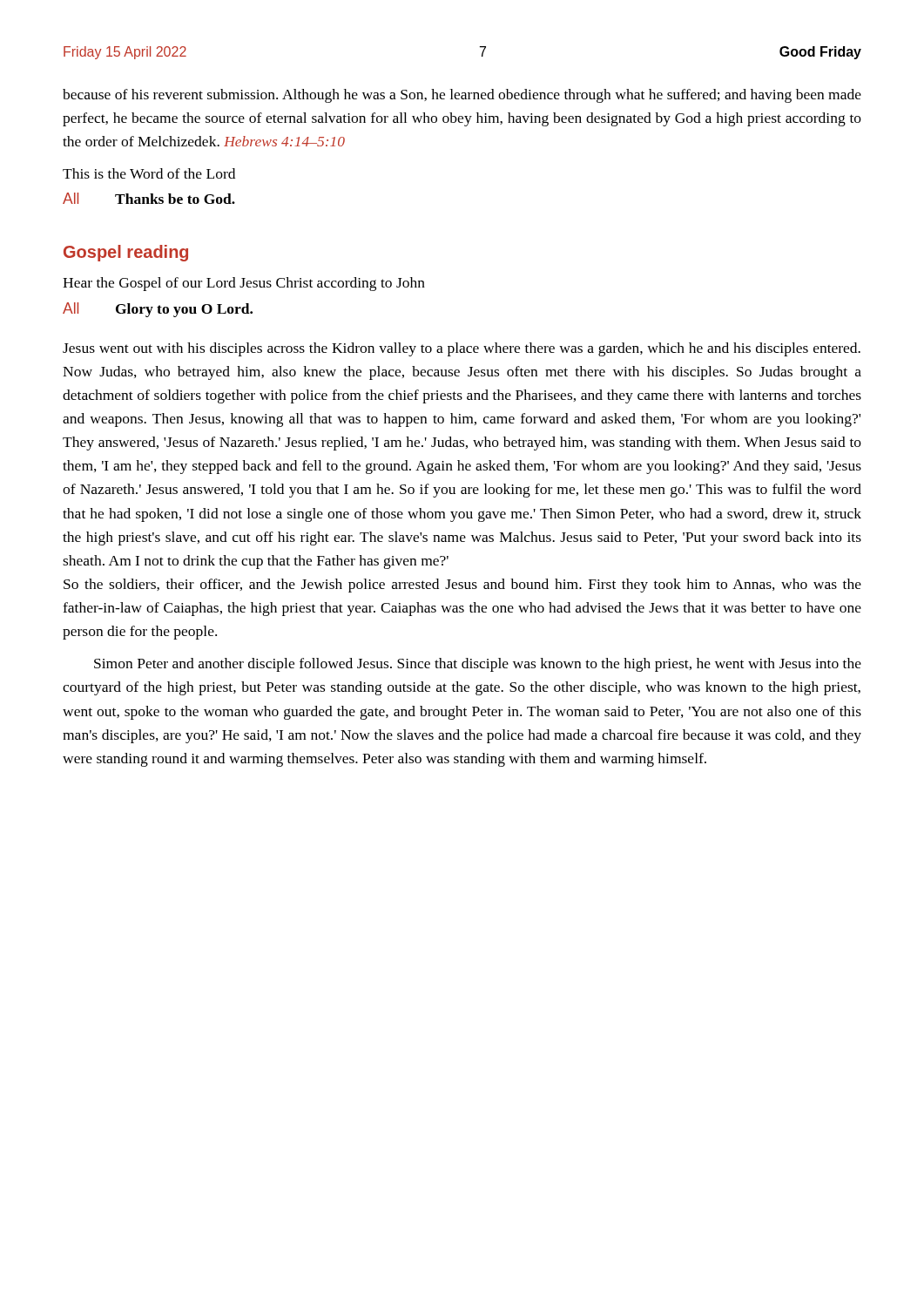Find the block on this page that starts "Hear the Gospel of our Lord"
This screenshot has height=1307, width=924.
point(244,283)
